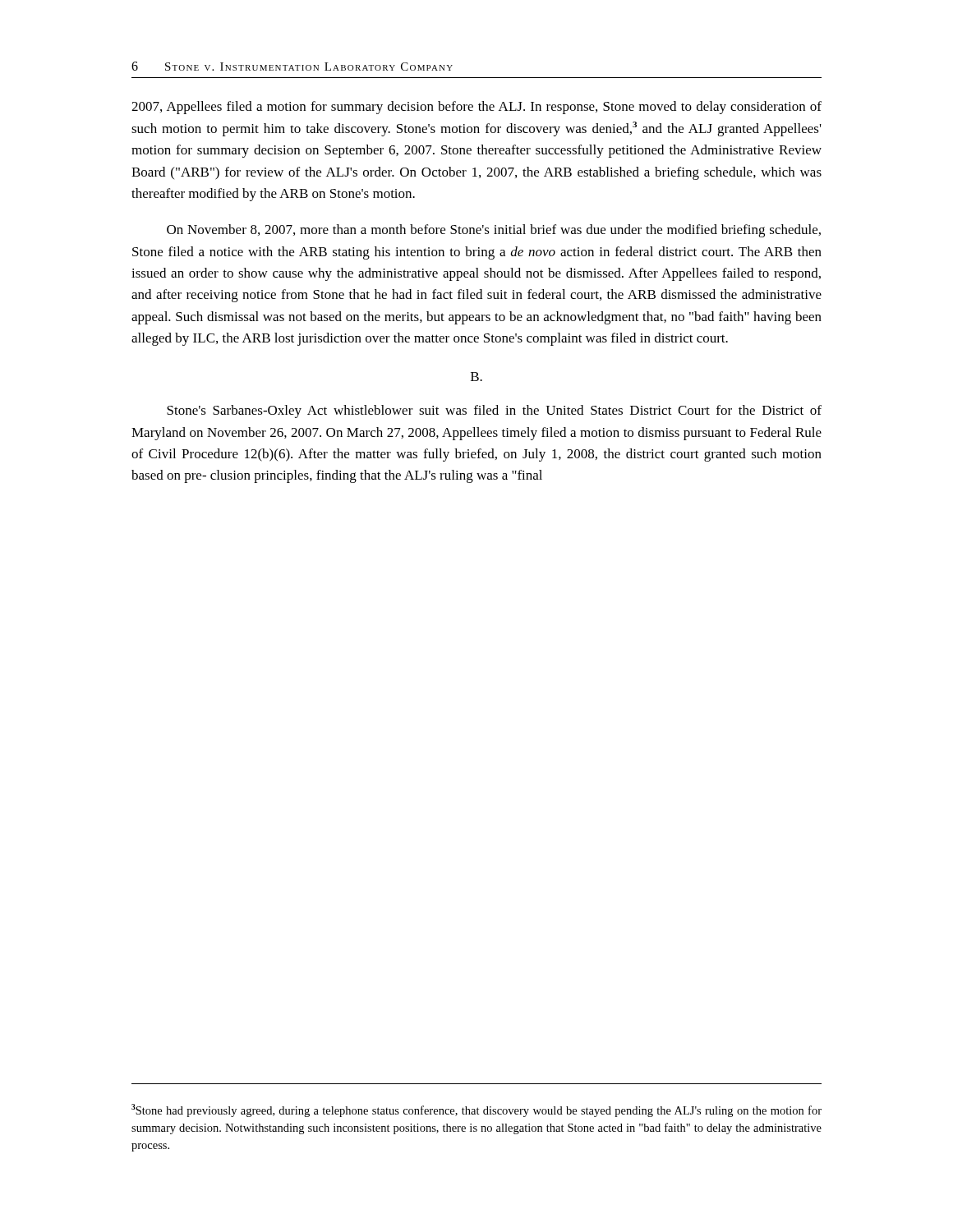The width and height of the screenshot is (953, 1232).
Task: Point to the passage starting "Stone's Sarbanes-Oxley Act whistleblower suit"
Action: click(x=476, y=443)
